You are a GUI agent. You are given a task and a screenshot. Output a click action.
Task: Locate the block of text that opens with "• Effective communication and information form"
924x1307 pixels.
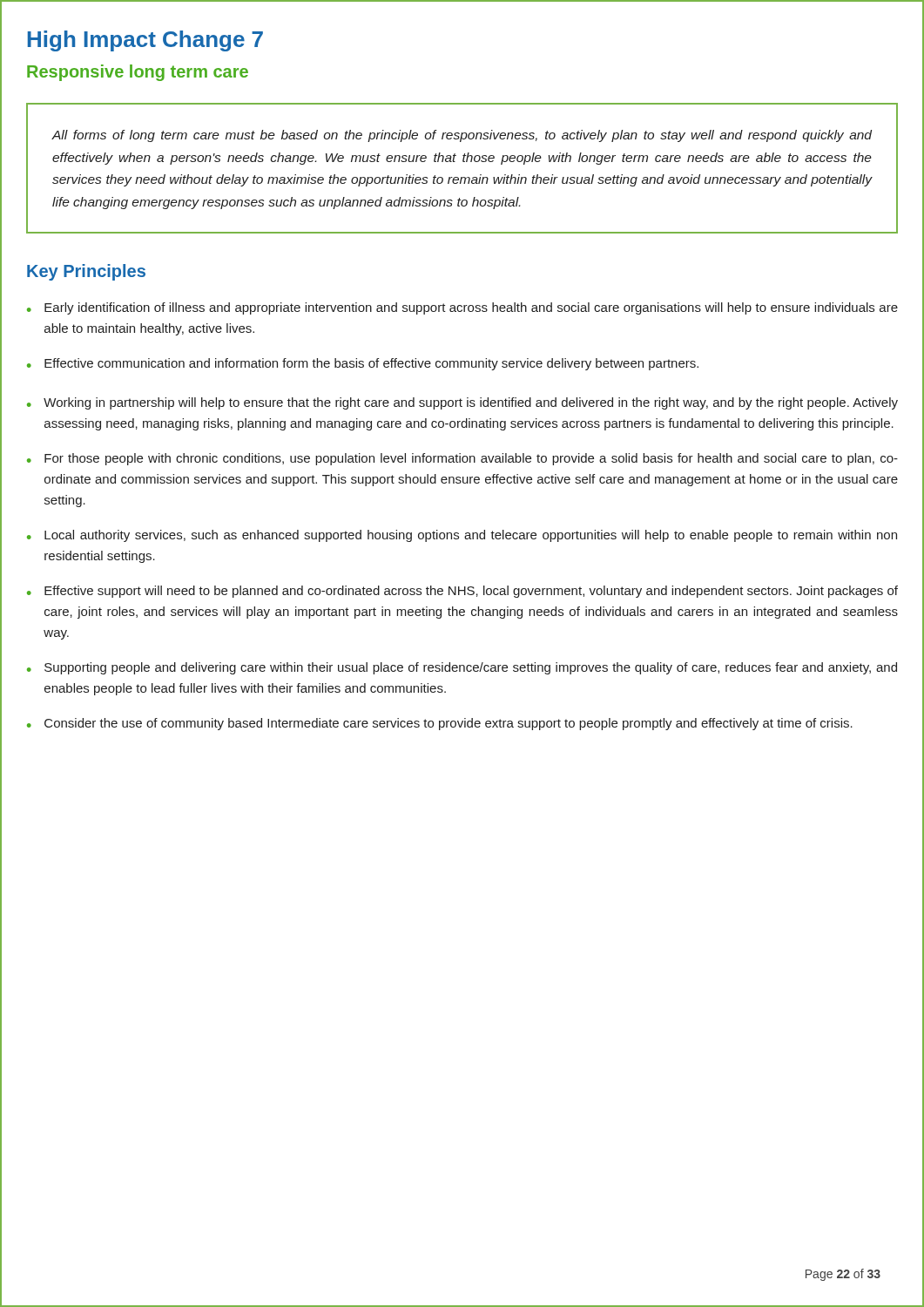coord(462,366)
